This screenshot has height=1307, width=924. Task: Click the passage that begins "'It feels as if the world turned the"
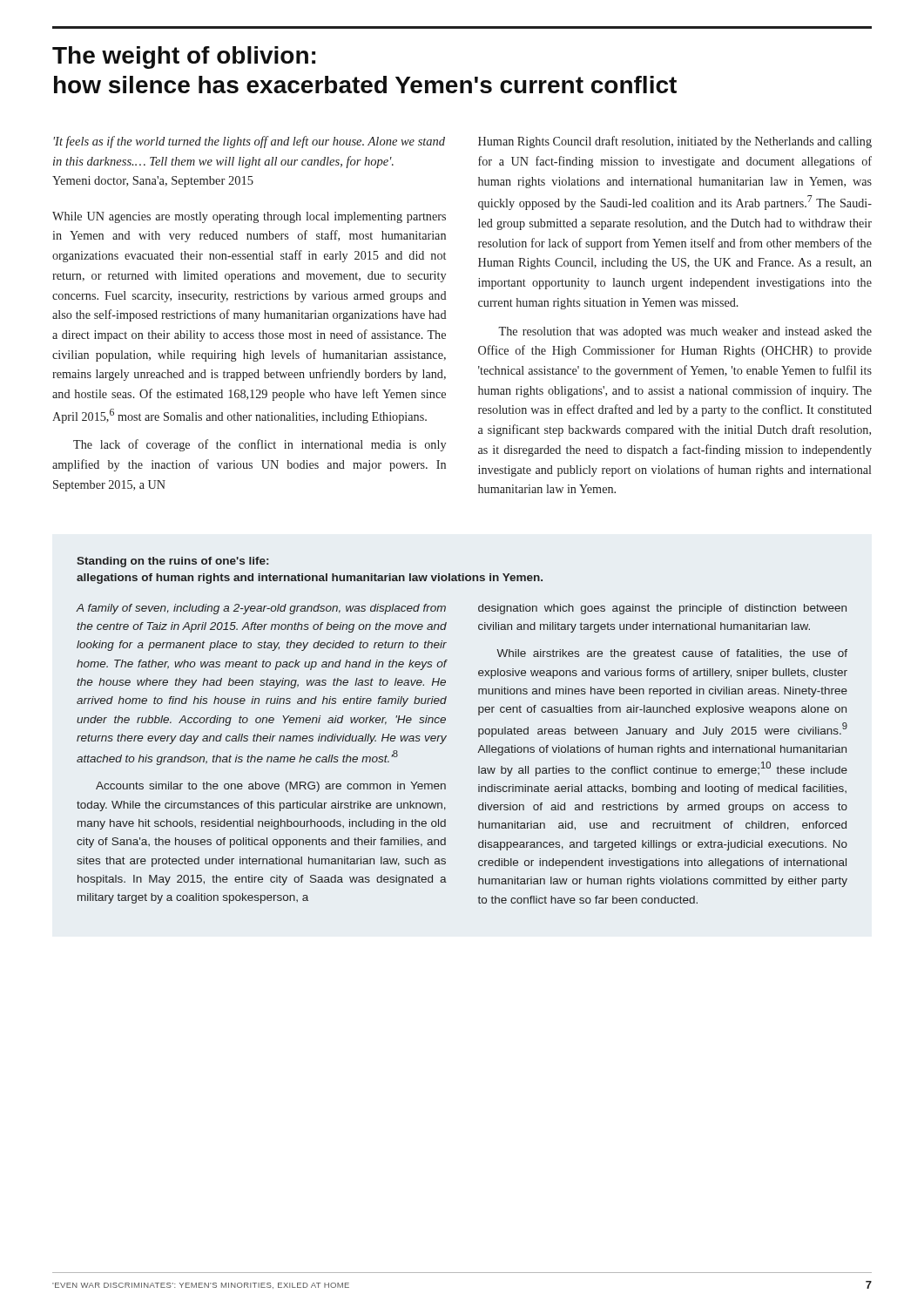click(249, 161)
